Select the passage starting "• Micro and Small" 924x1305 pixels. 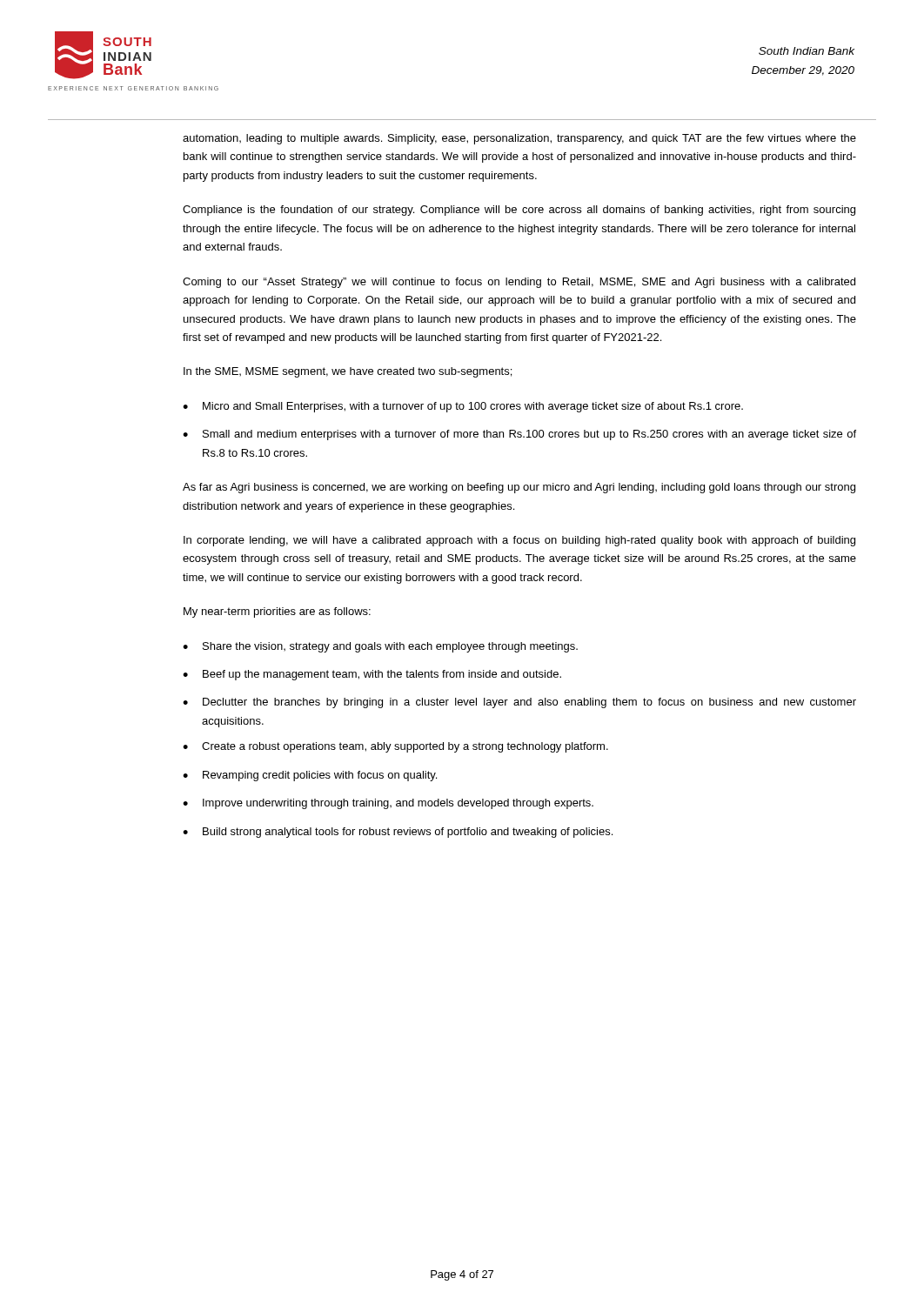(519, 407)
